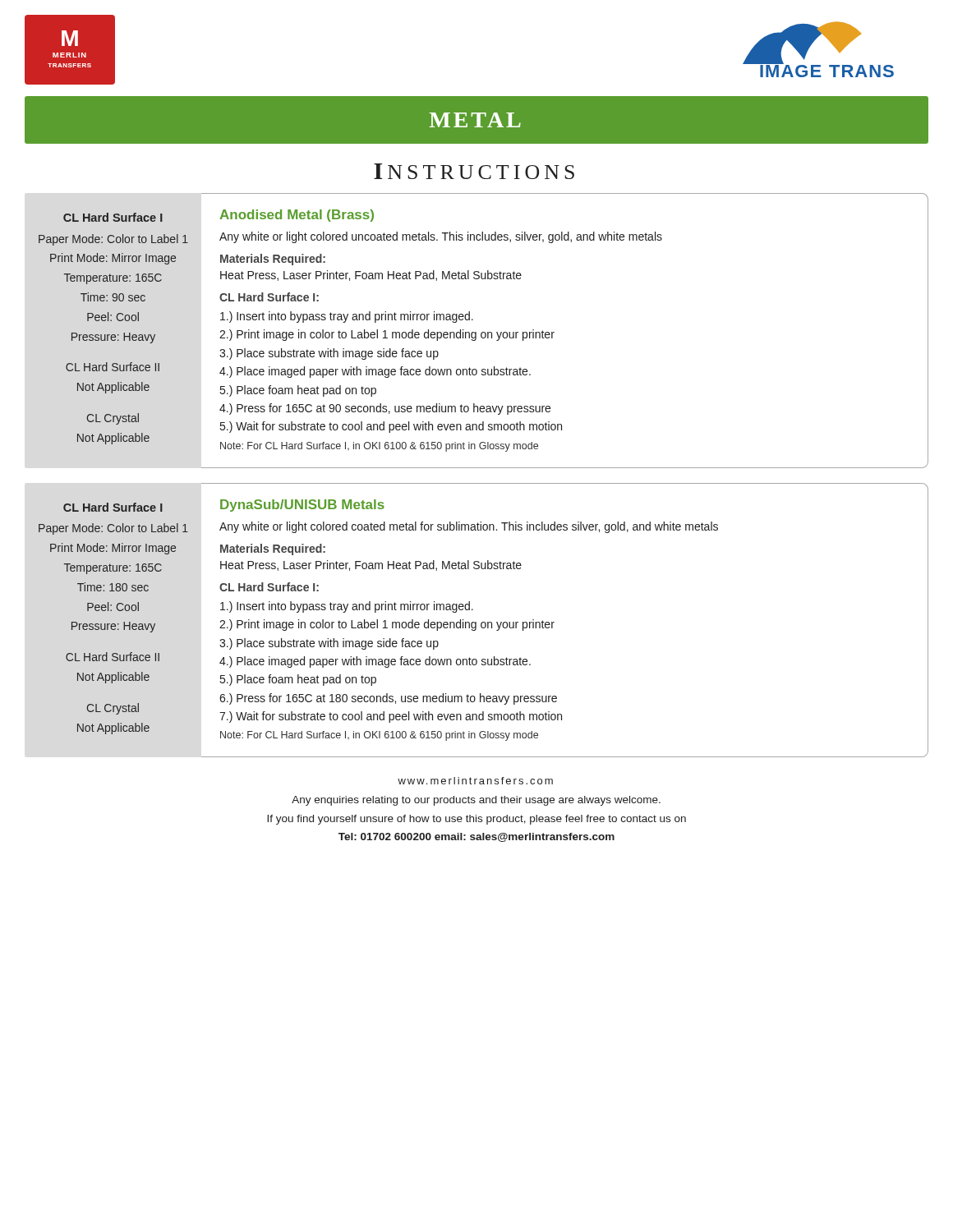Locate the block starting "6.) Press for 165C at"
953x1232 pixels.
[x=388, y=698]
